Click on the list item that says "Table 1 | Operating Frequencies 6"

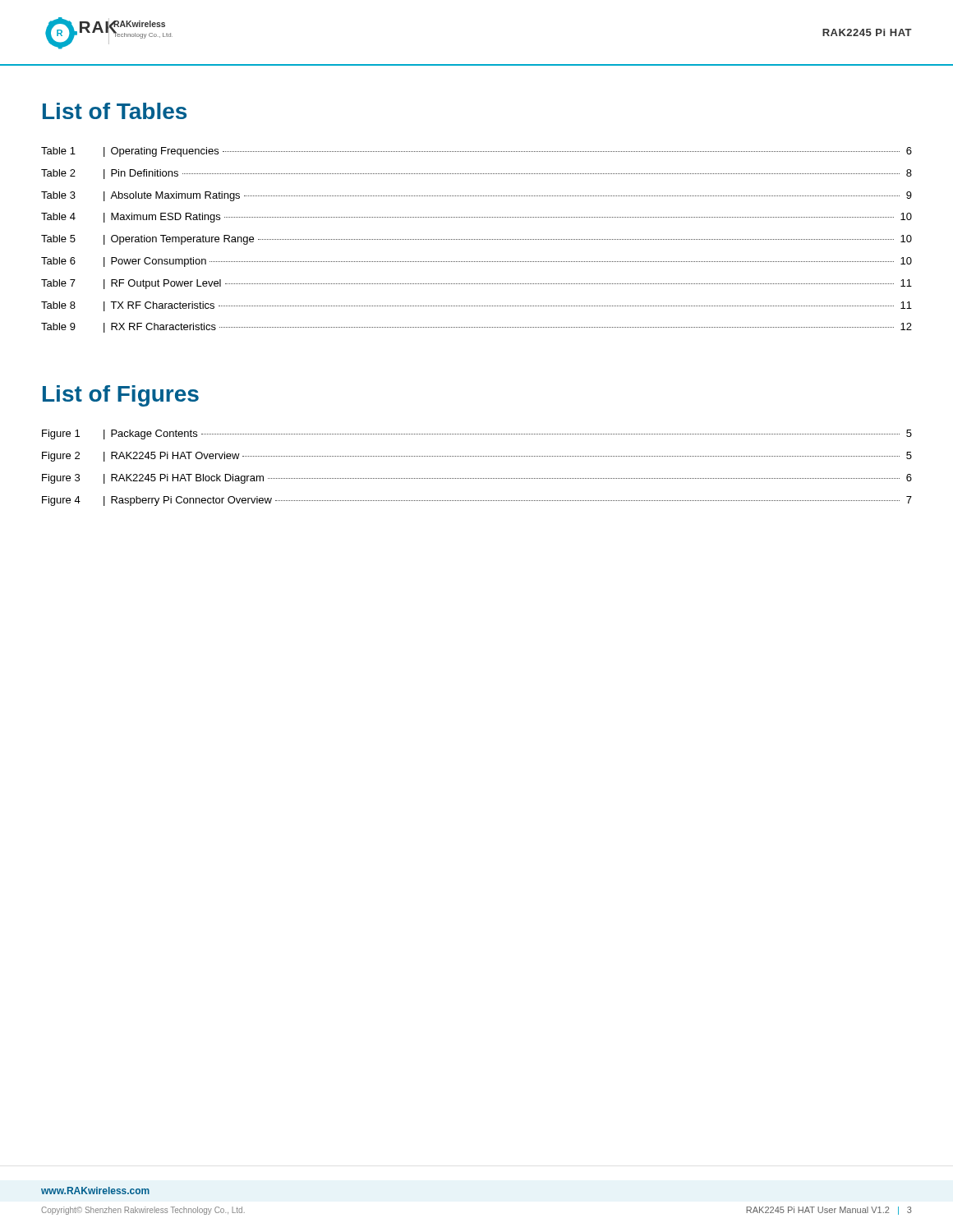476,151
